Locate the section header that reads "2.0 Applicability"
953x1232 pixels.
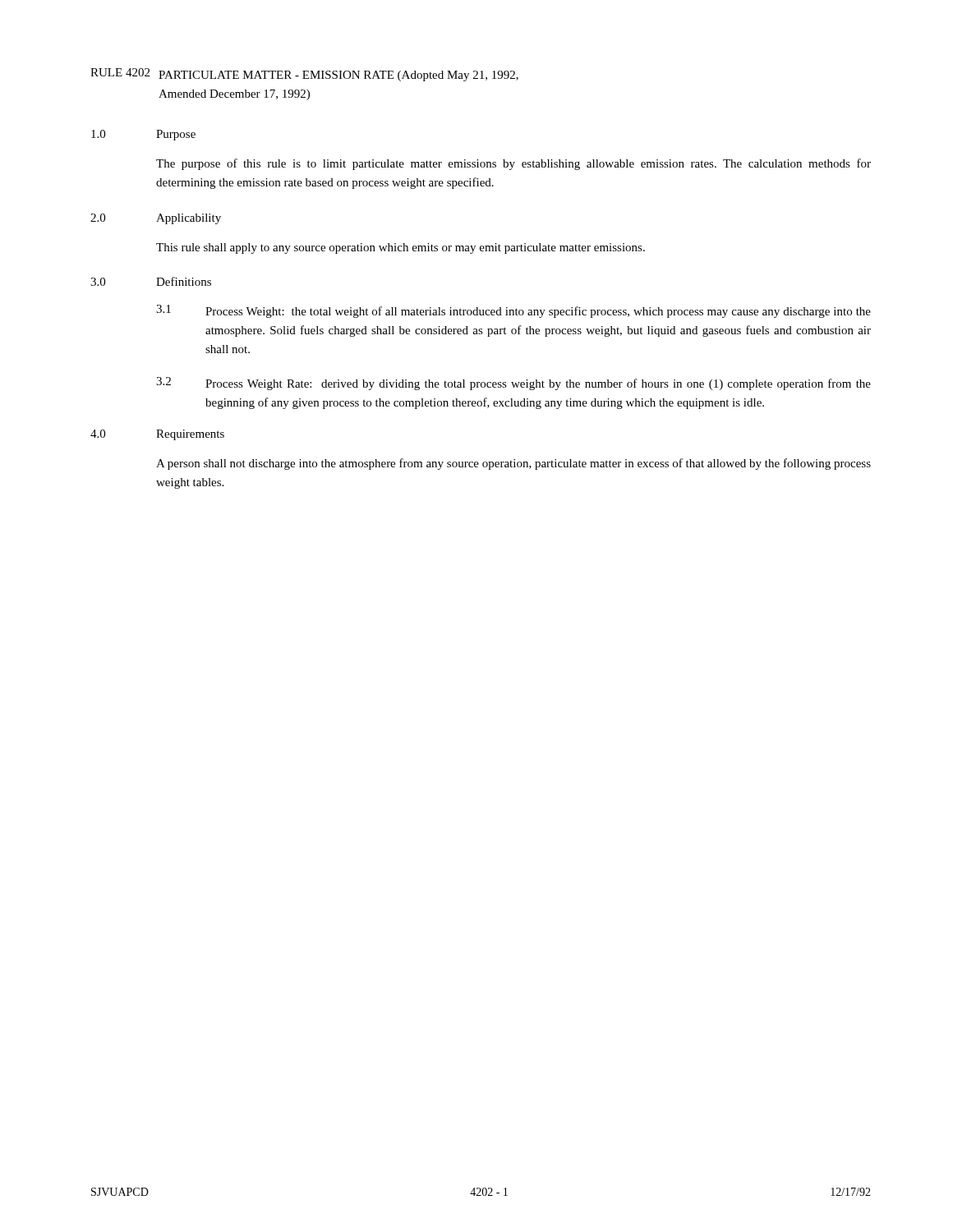(x=156, y=218)
